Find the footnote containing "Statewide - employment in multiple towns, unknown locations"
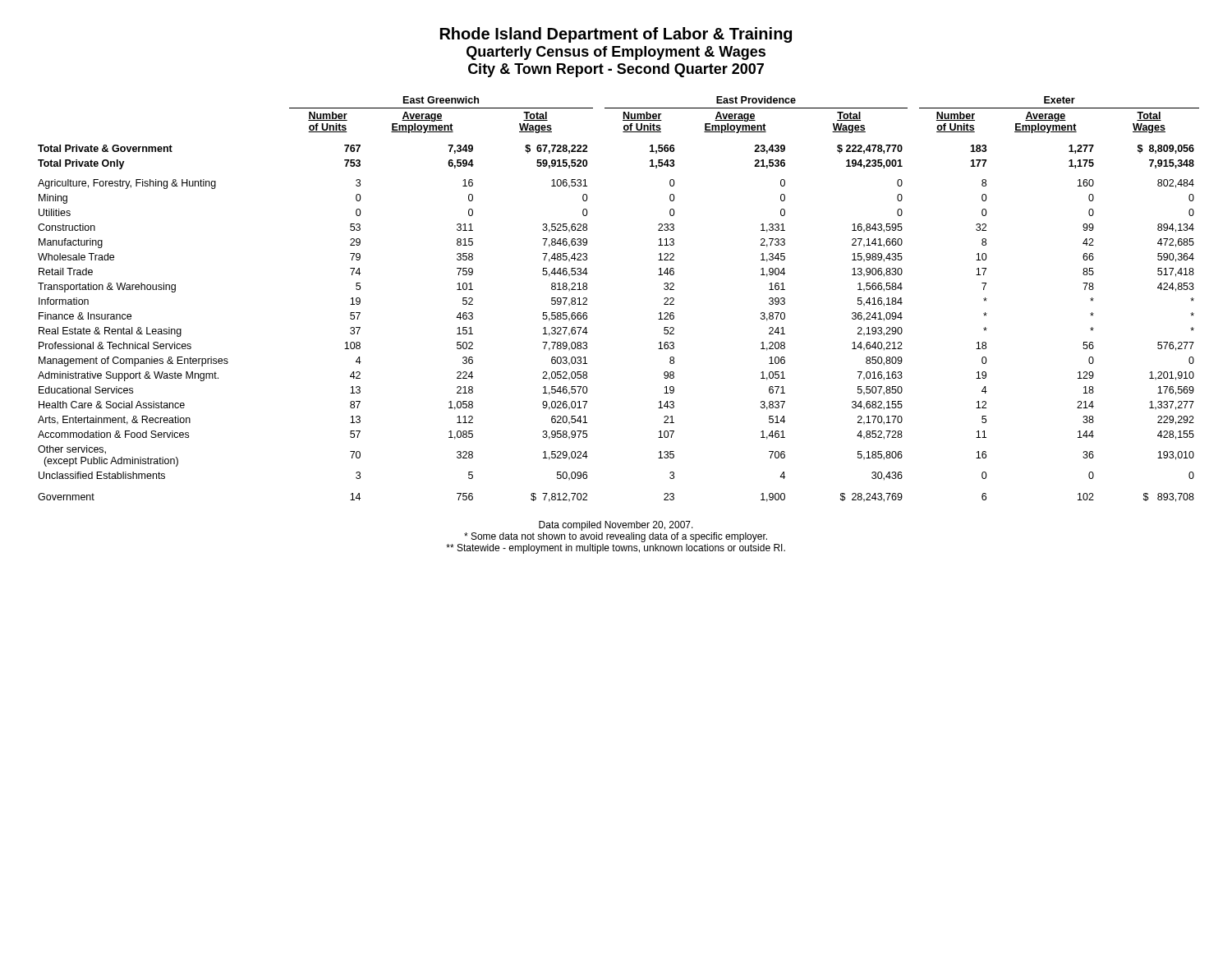Viewport: 1232px width, 953px height. pos(616,548)
